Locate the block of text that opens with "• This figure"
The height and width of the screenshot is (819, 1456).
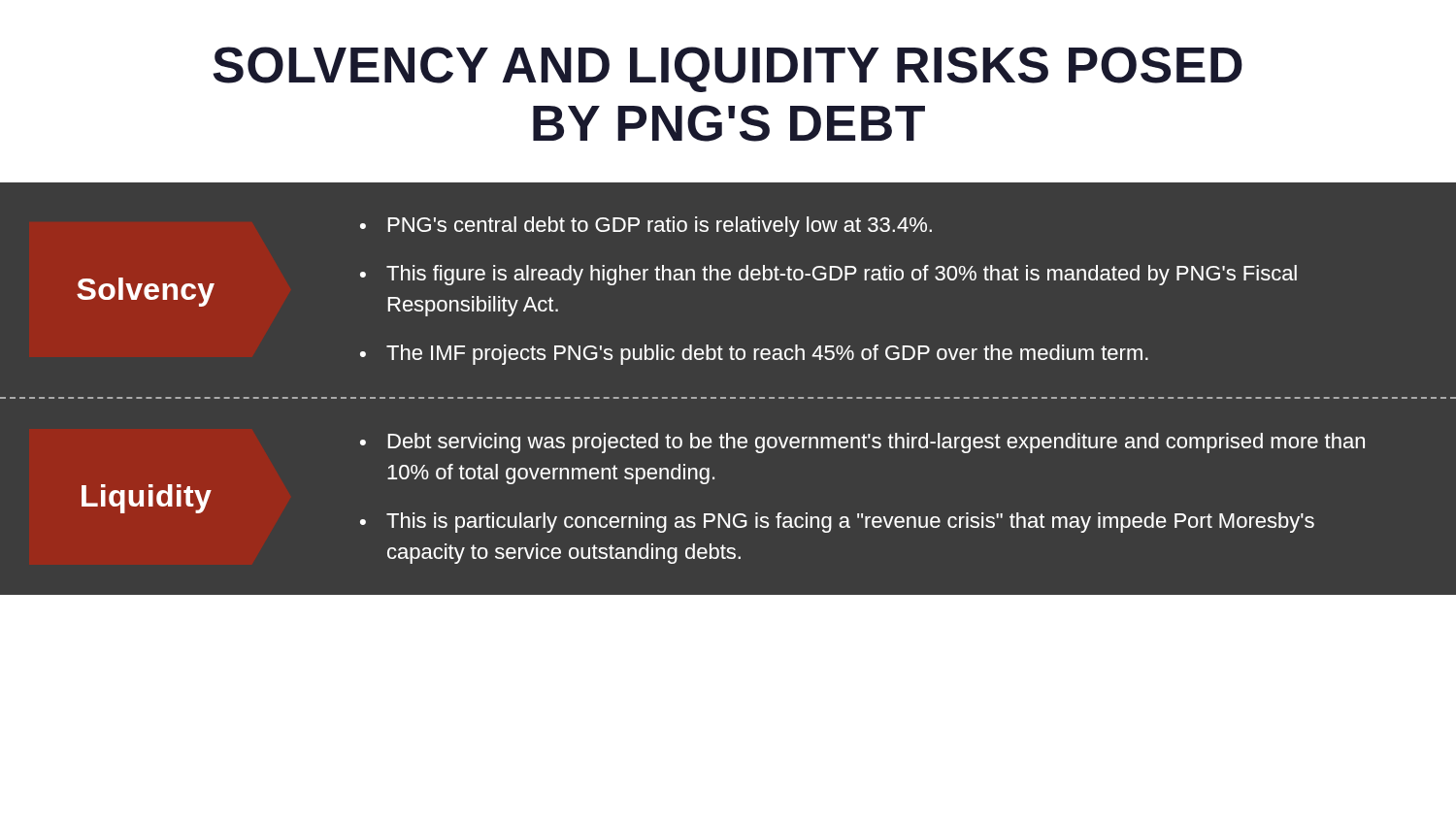click(x=878, y=290)
